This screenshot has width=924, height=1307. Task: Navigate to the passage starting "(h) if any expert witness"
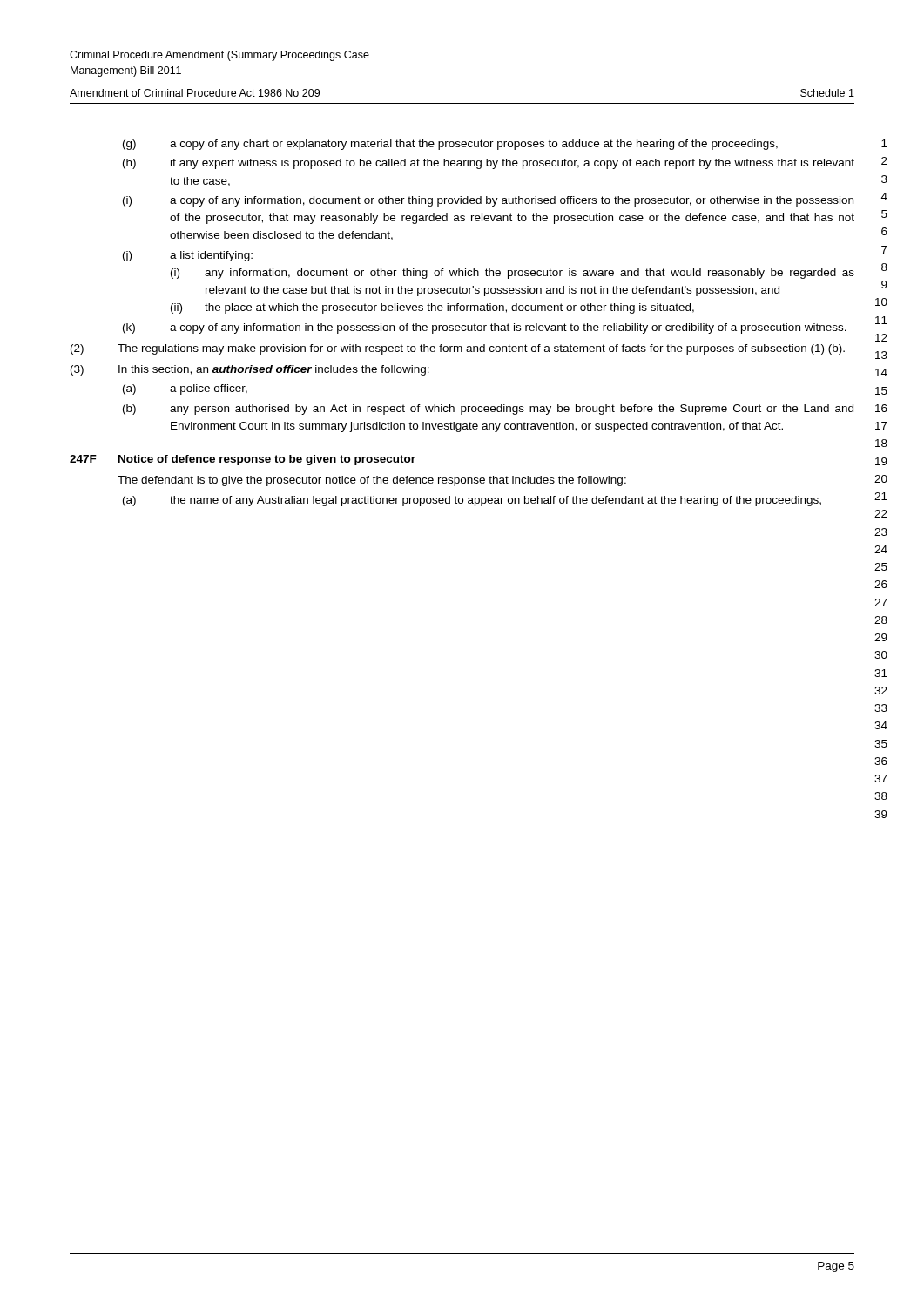[x=462, y=172]
